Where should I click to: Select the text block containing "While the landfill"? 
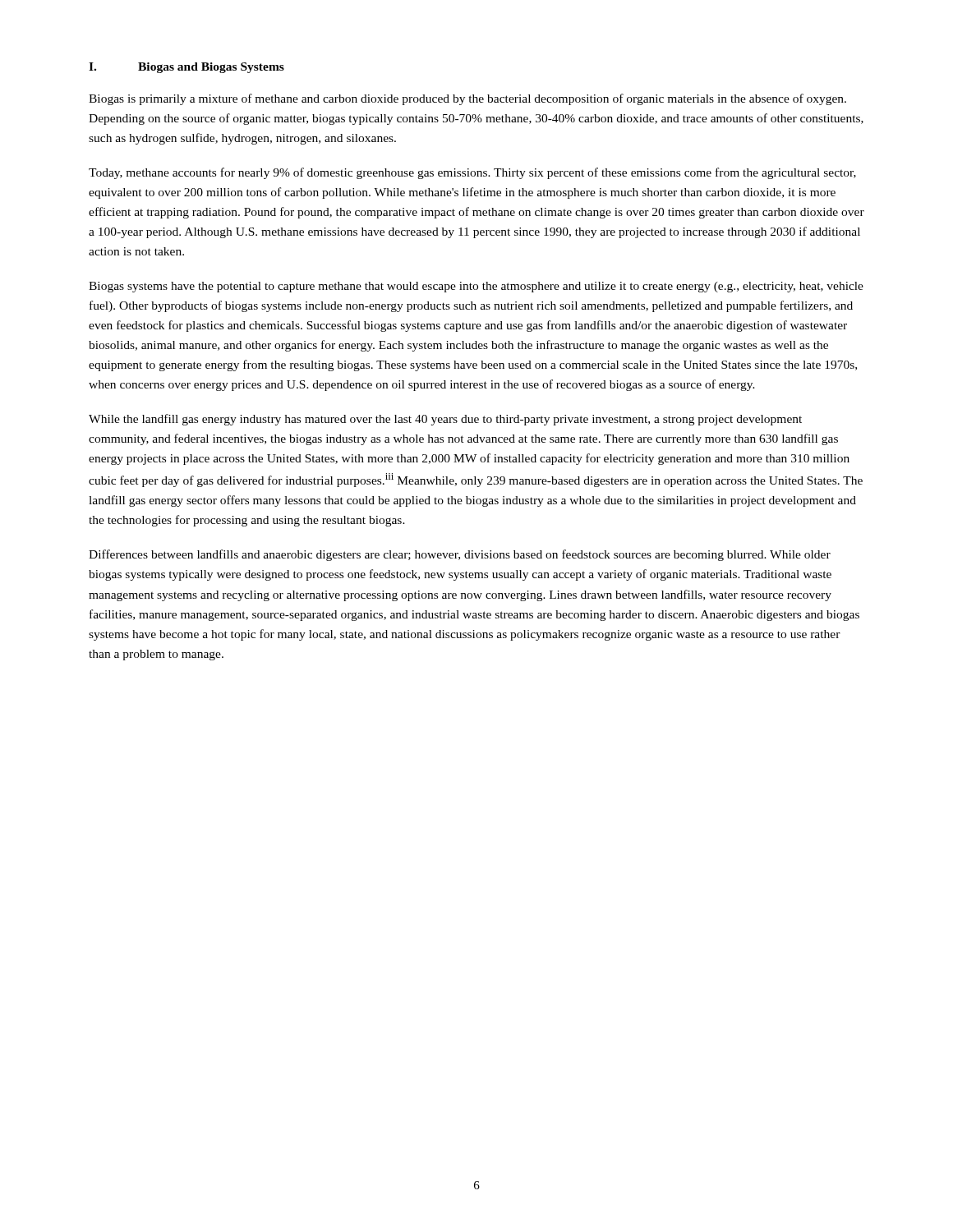[x=476, y=469]
